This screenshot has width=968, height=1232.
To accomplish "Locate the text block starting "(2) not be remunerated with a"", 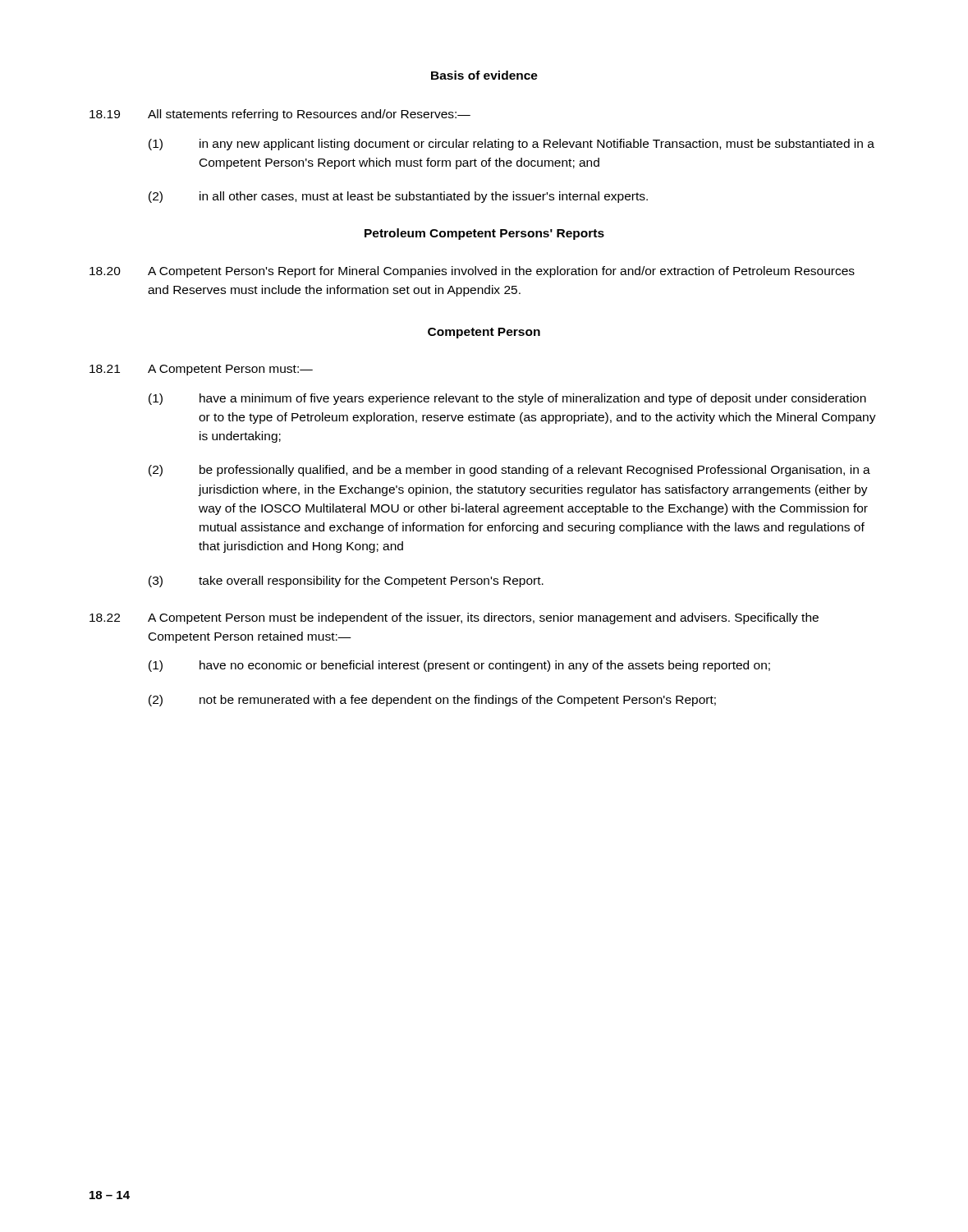I will click(x=514, y=699).
